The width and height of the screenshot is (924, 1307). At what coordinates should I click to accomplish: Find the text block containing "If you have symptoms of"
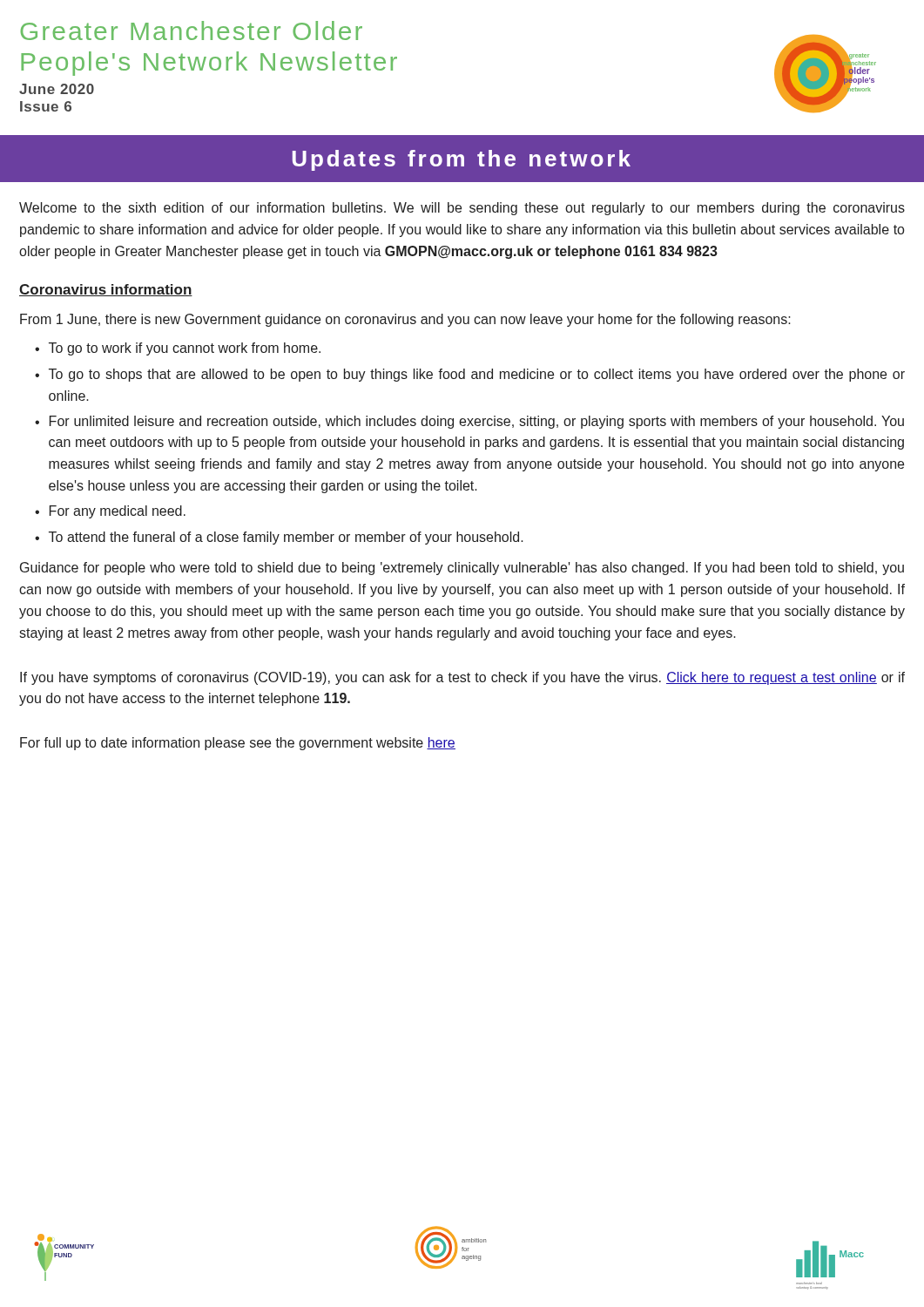coord(462,688)
